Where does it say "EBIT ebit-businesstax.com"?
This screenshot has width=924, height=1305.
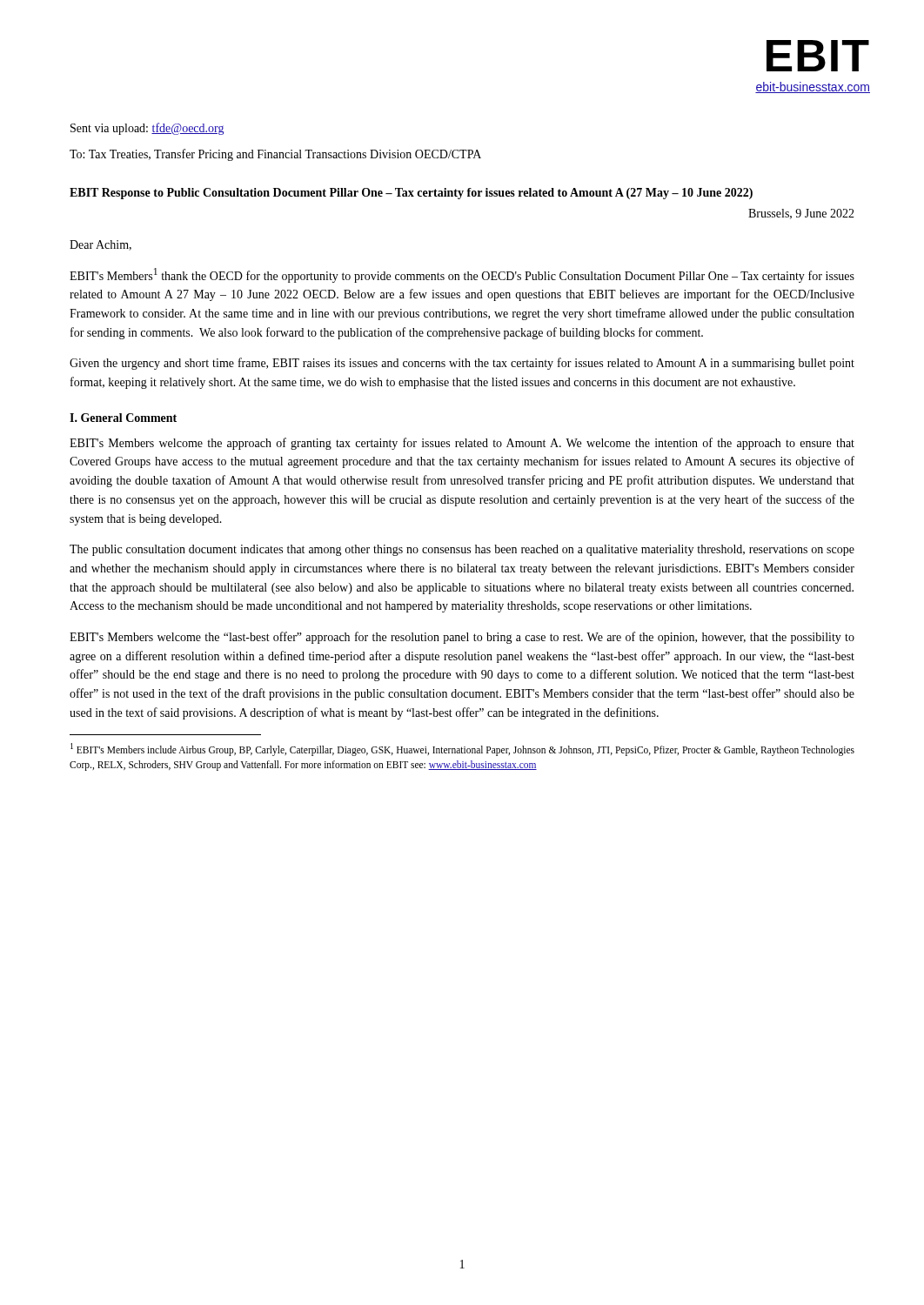tap(813, 63)
